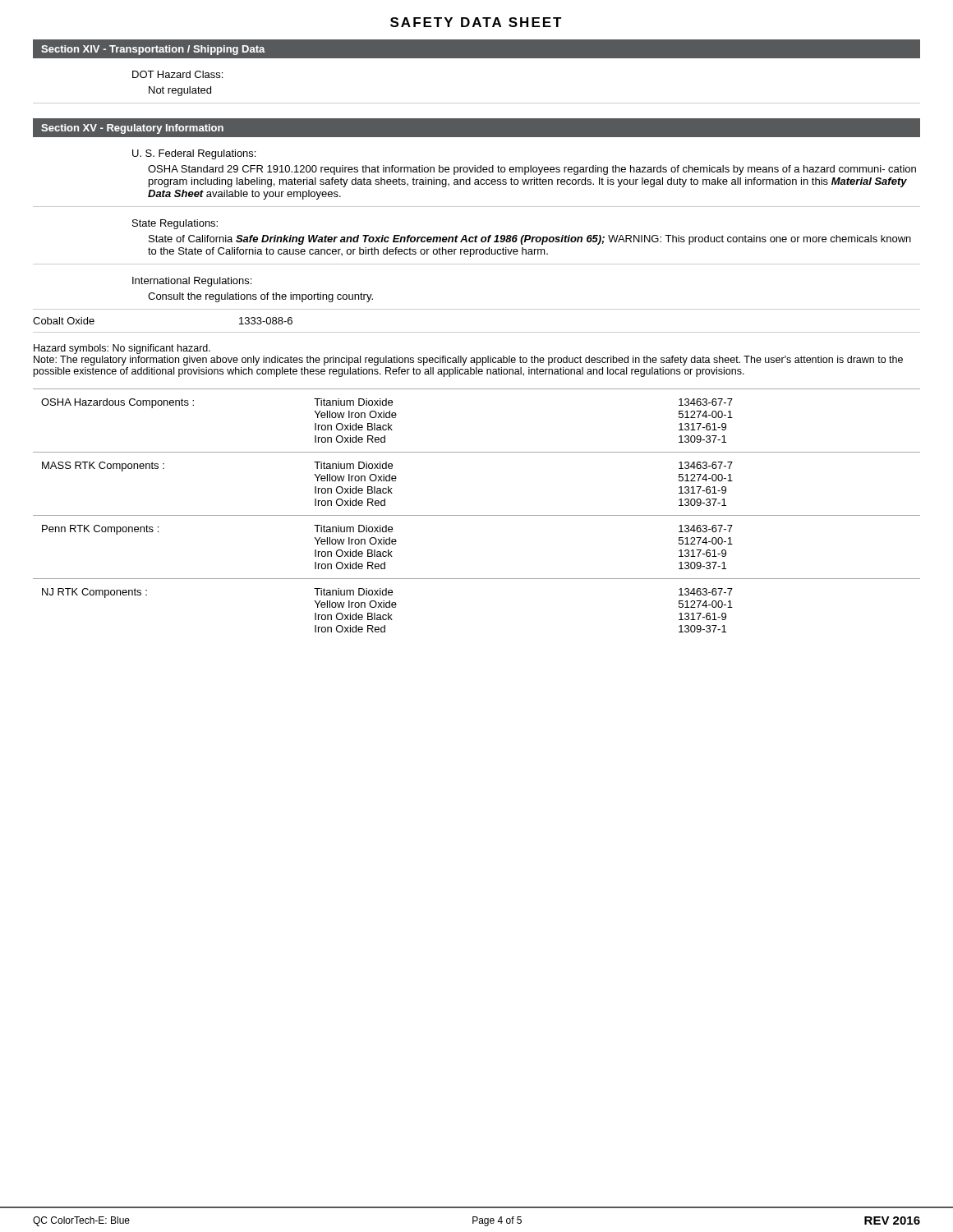953x1232 pixels.
Task: Point to "Section XV - Regulatory Information"
Action: coord(132,128)
